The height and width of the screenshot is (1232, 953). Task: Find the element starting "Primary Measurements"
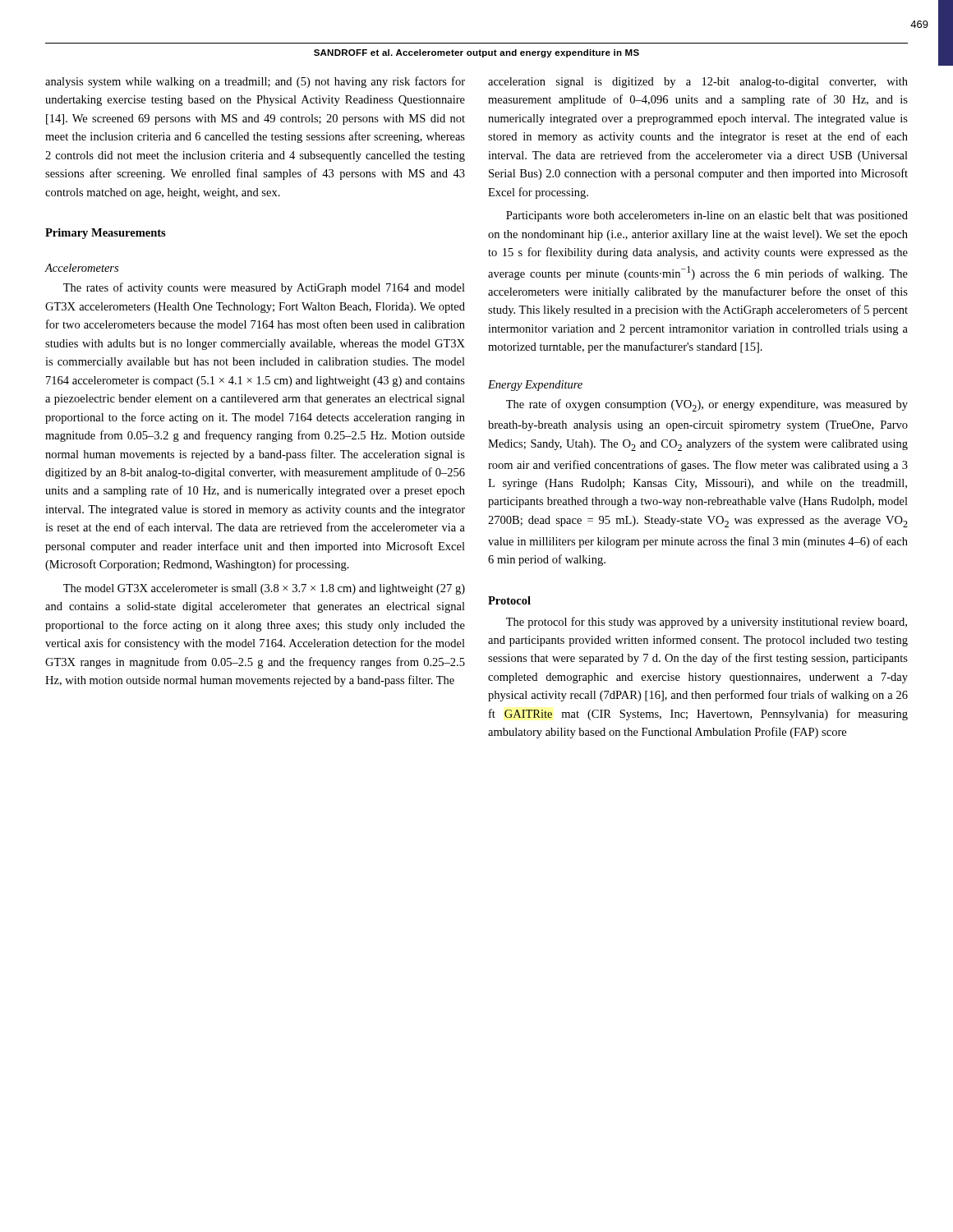(105, 233)
